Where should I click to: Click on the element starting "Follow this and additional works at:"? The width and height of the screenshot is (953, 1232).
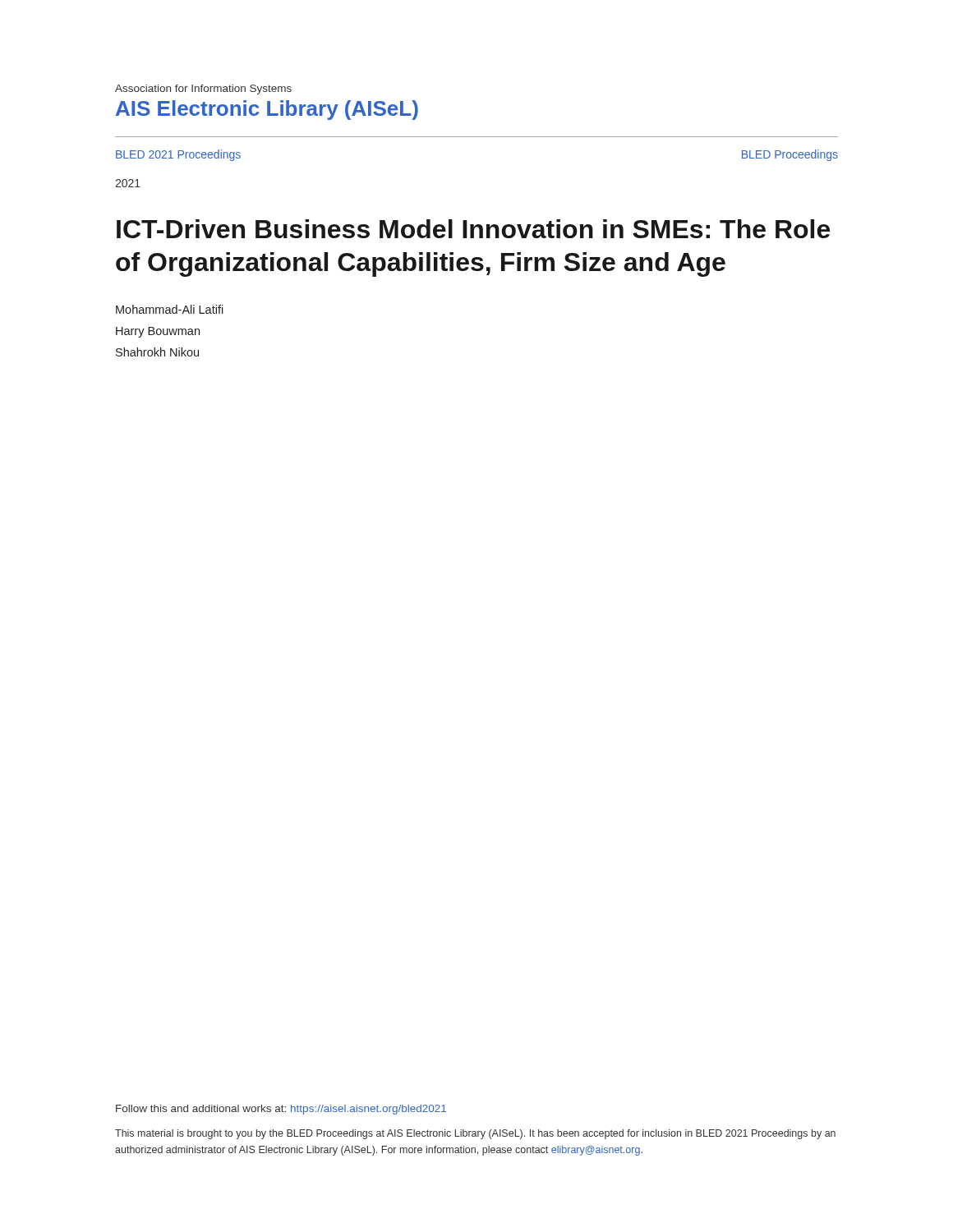(281, 1109)
